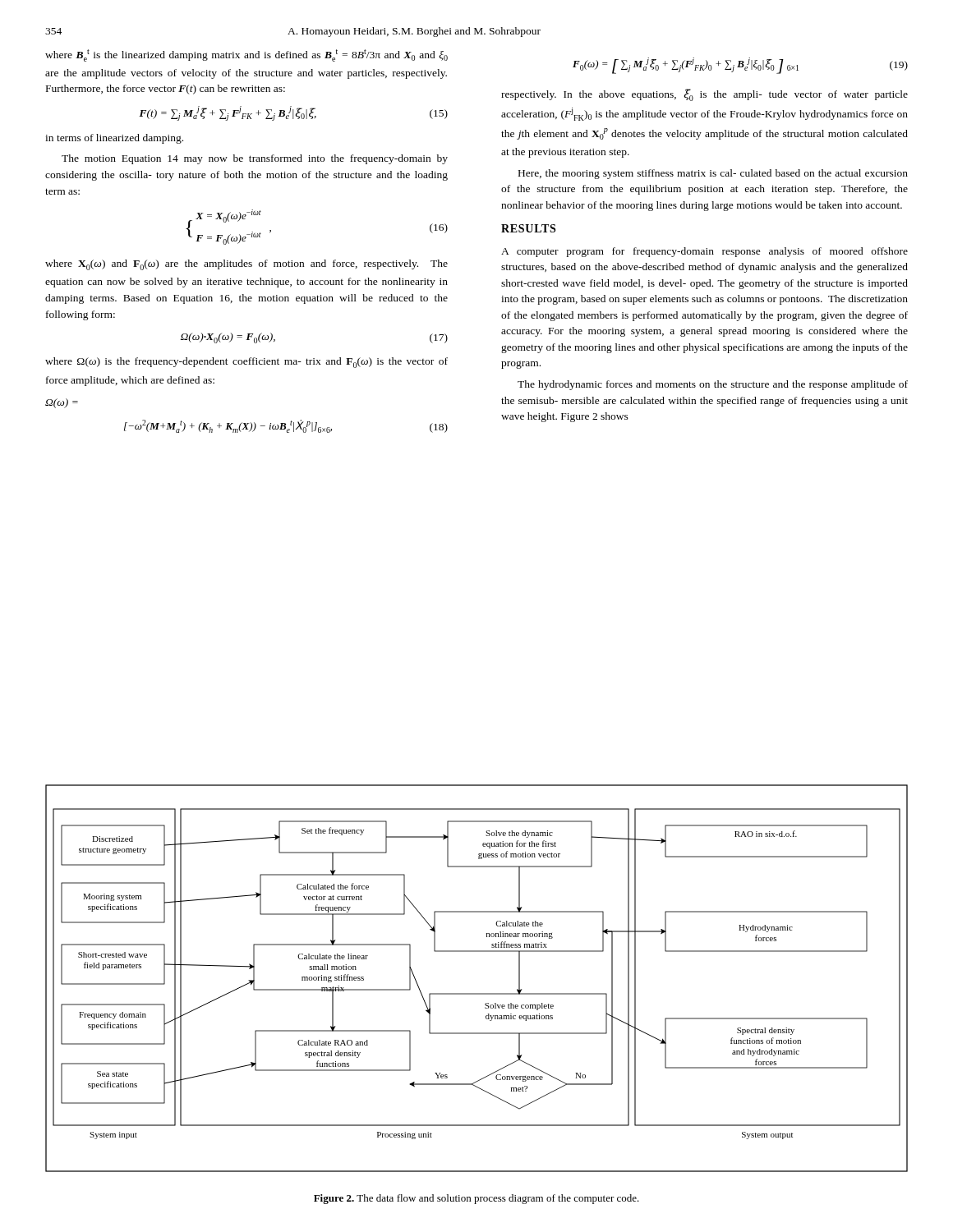Screen dimensions: 1232x953
Task: Find the flowchart
Action: tap(476, 988)
